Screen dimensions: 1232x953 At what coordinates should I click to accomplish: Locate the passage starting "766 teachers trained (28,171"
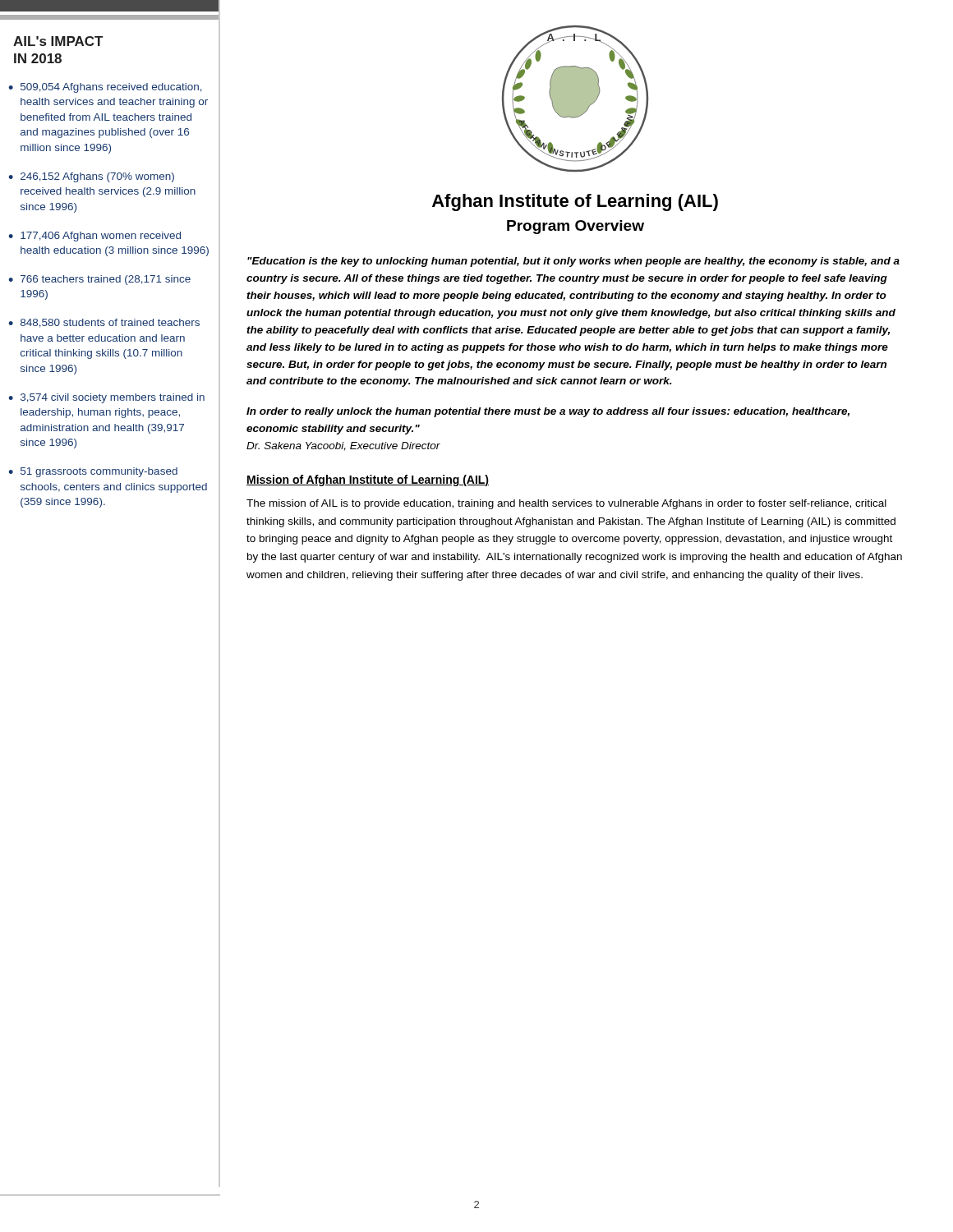coord(105,286)
